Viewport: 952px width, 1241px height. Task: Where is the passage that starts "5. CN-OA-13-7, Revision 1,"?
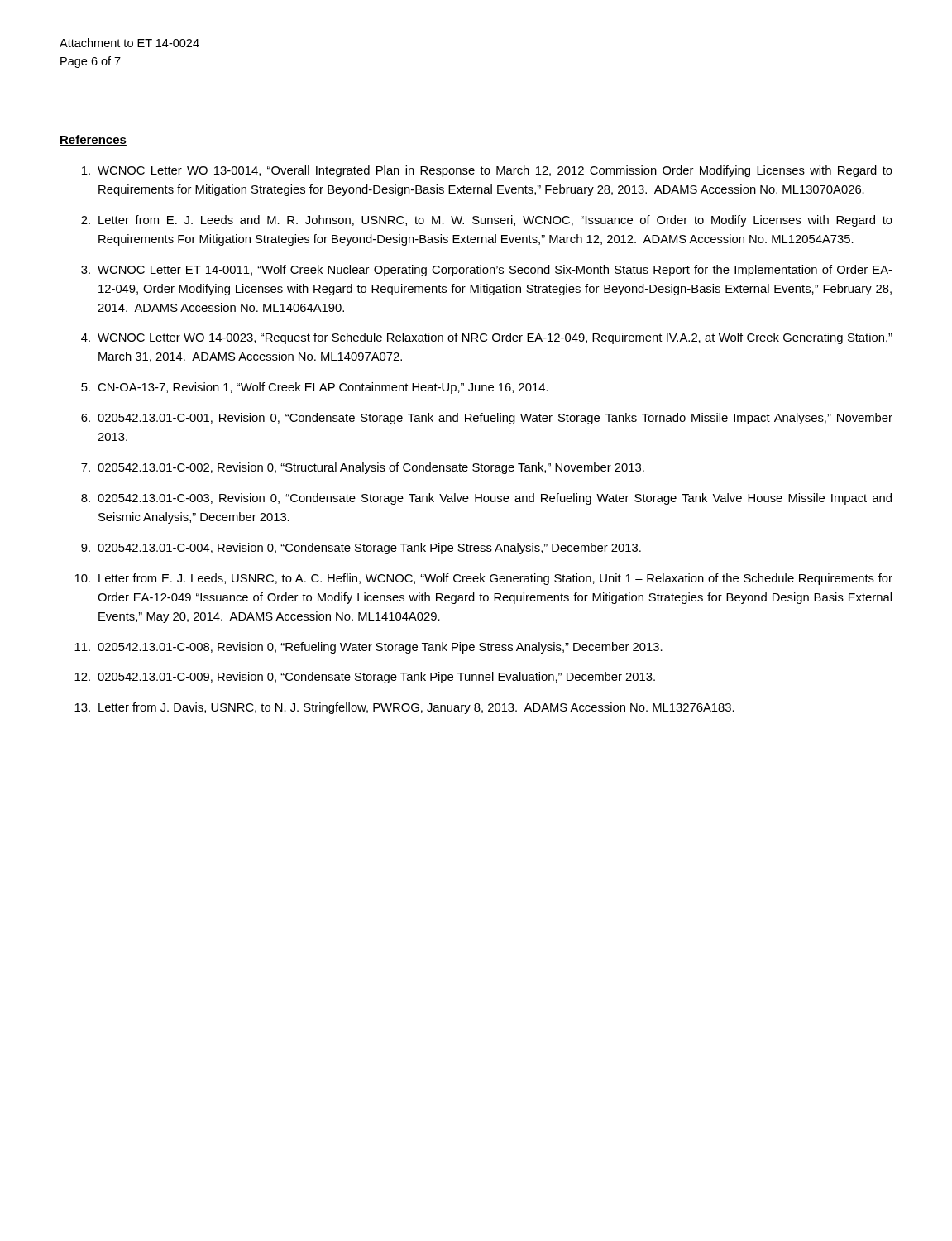pyautogui.click(x=476, y=388)
